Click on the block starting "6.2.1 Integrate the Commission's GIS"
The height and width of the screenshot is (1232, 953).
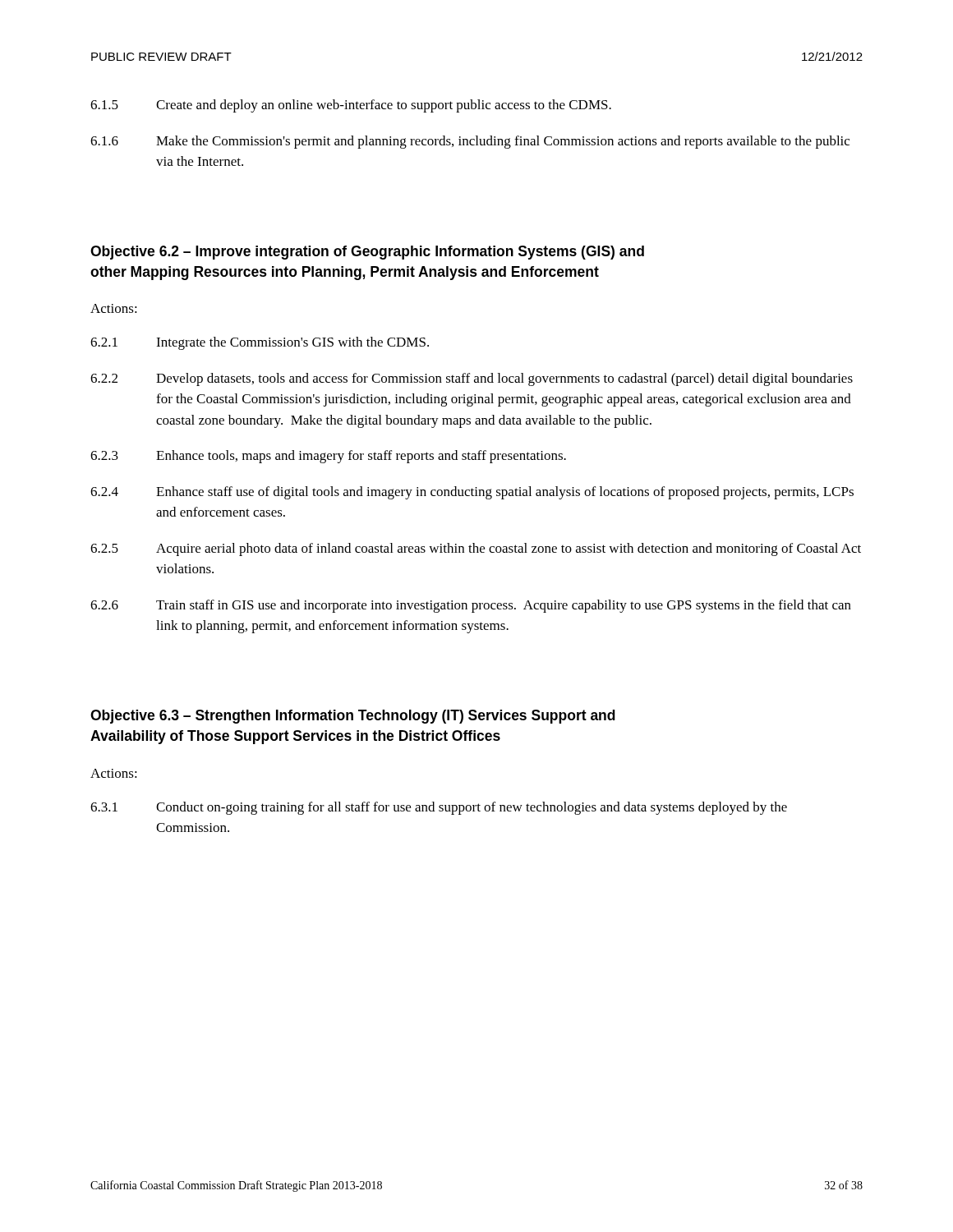click(260, 343)
